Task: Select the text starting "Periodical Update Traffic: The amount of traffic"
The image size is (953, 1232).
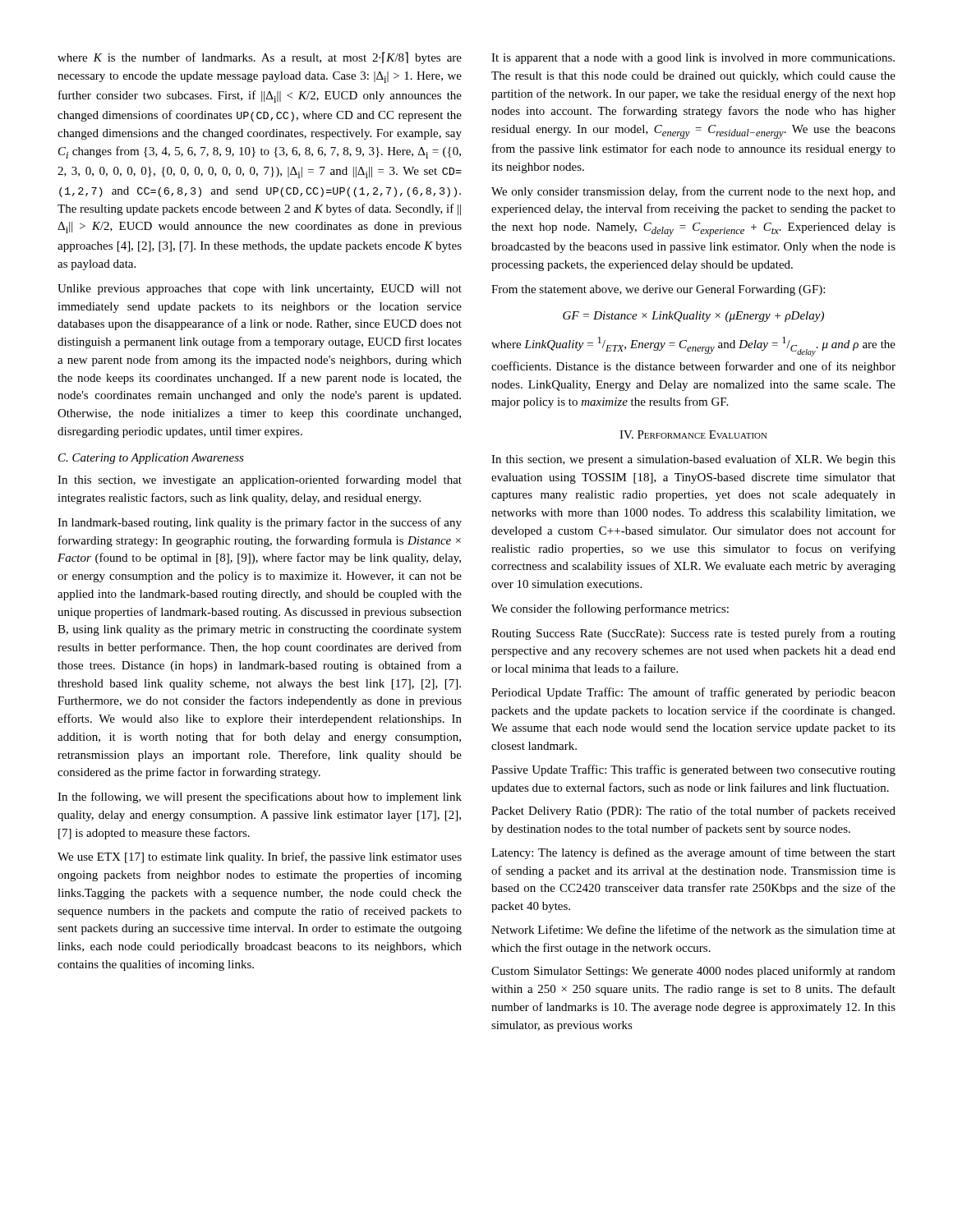Action: (x=693, y=720)
